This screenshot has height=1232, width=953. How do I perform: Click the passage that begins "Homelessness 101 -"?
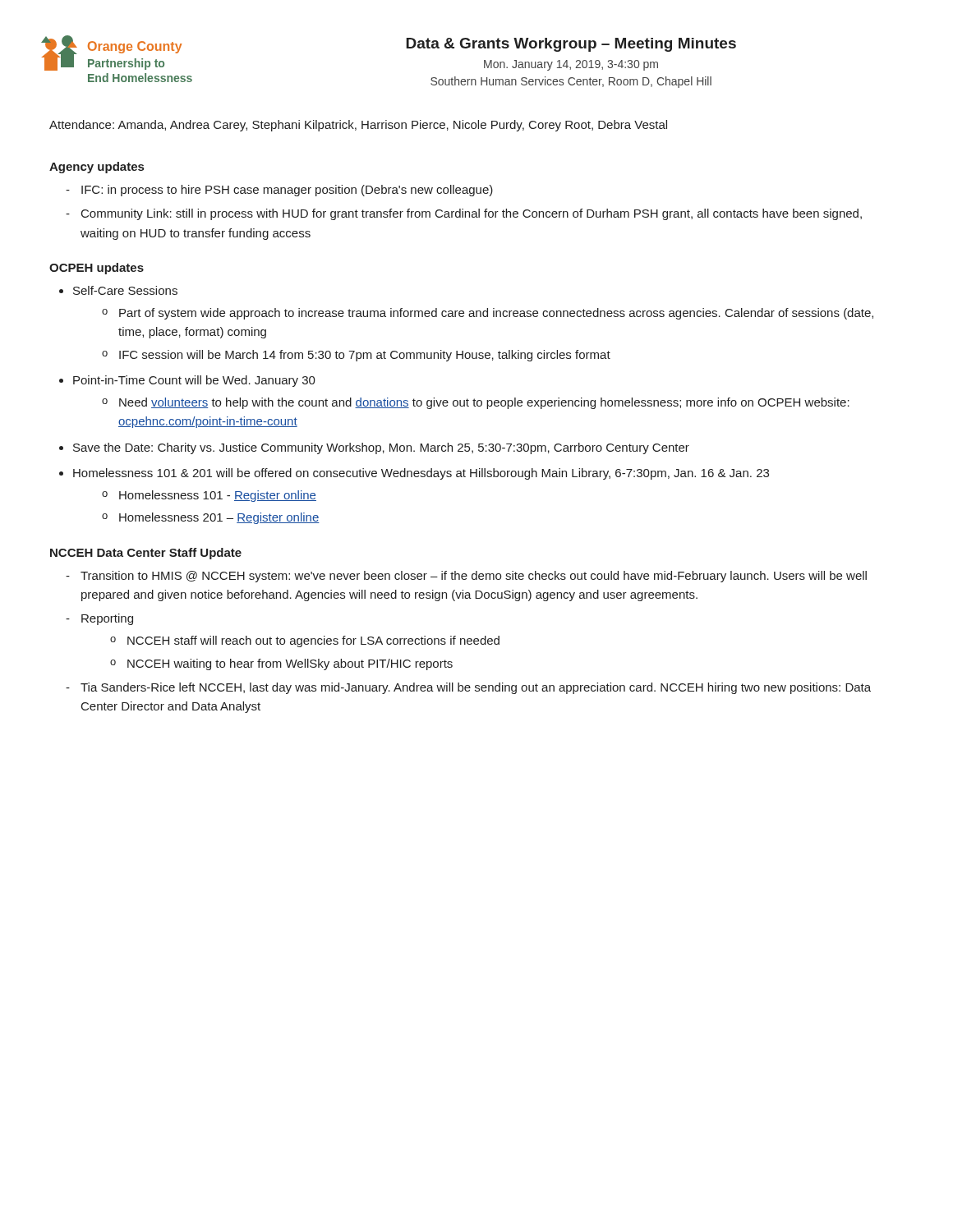pos(217,495)
